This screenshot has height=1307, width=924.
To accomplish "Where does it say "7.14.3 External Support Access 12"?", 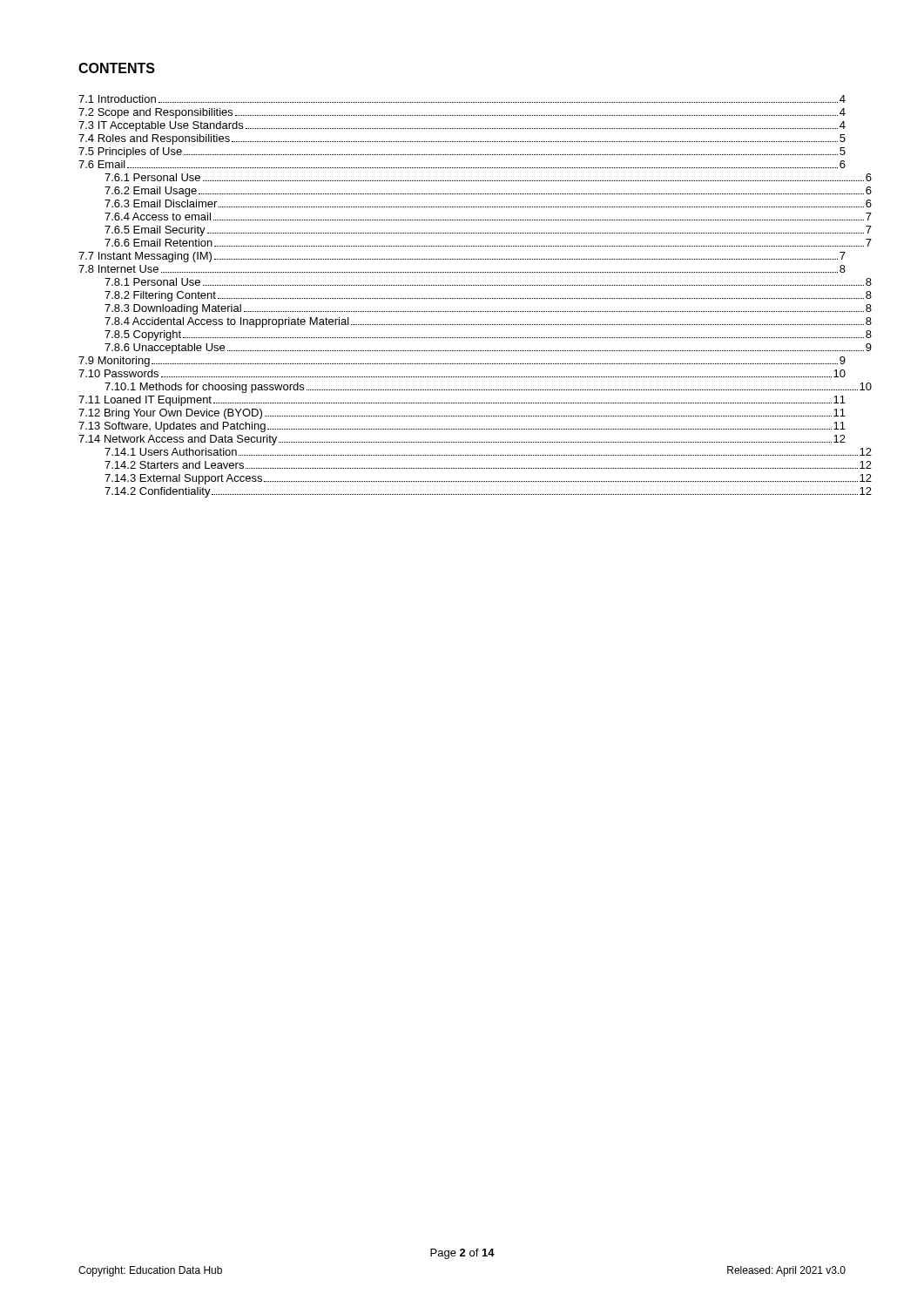I will click(x=488, y=478).
